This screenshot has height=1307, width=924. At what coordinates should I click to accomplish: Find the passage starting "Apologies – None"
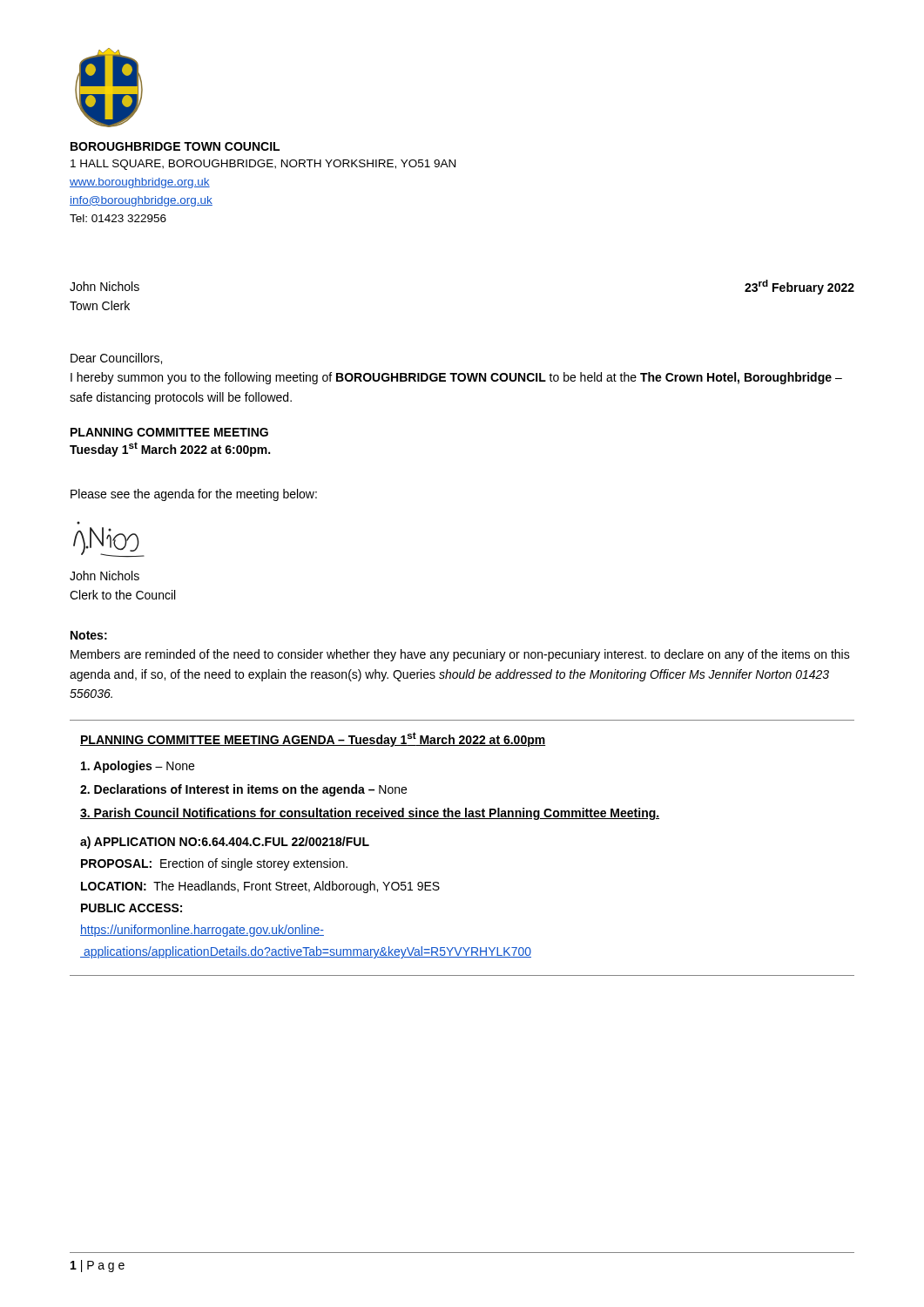click(137, 766)
